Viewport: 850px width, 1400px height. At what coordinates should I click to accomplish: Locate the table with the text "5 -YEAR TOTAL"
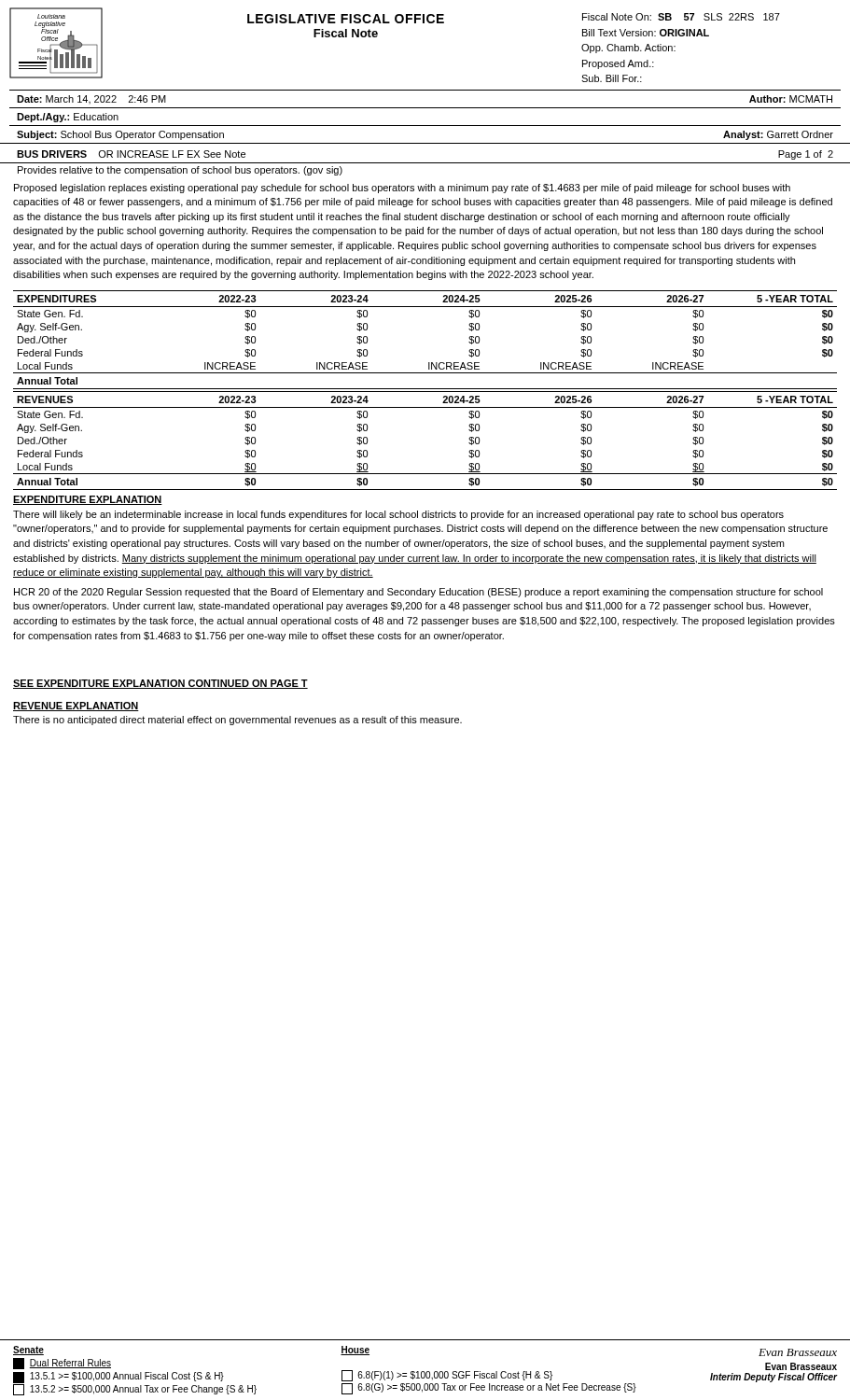click(425, 390)
